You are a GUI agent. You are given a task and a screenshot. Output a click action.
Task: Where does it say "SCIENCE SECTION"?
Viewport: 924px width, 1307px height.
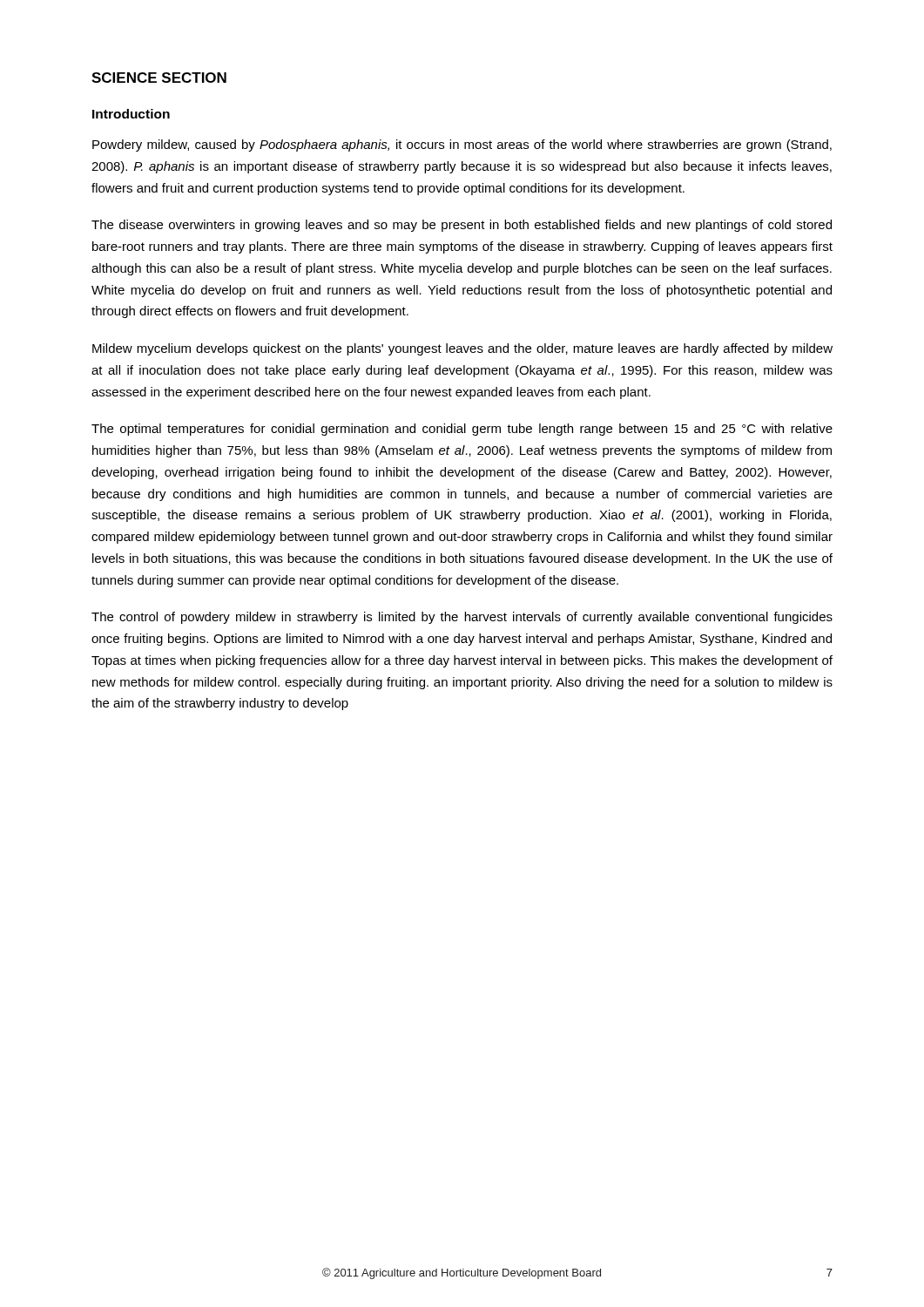[159, 78]
